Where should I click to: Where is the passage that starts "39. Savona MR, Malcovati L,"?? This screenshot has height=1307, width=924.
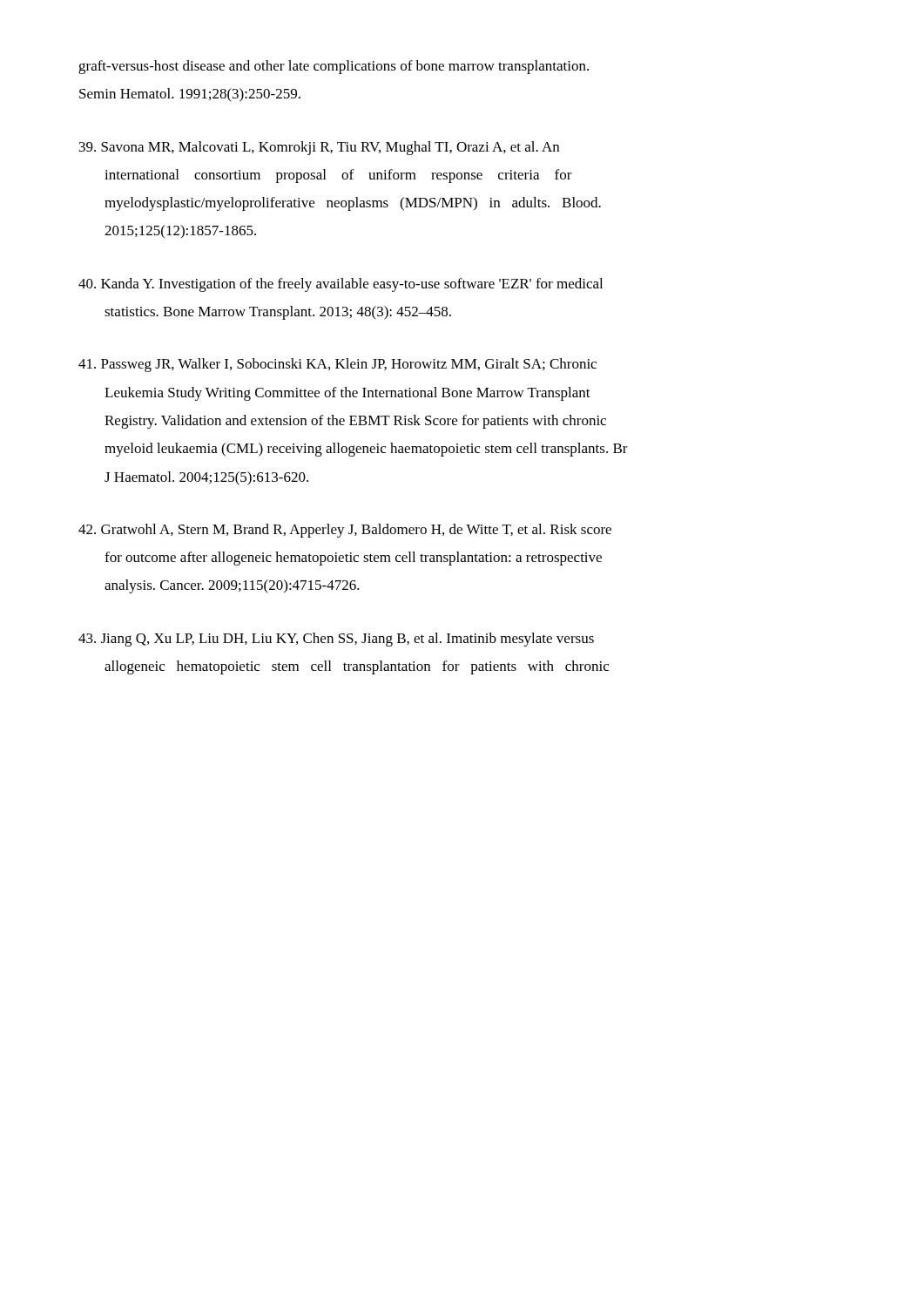466,189
